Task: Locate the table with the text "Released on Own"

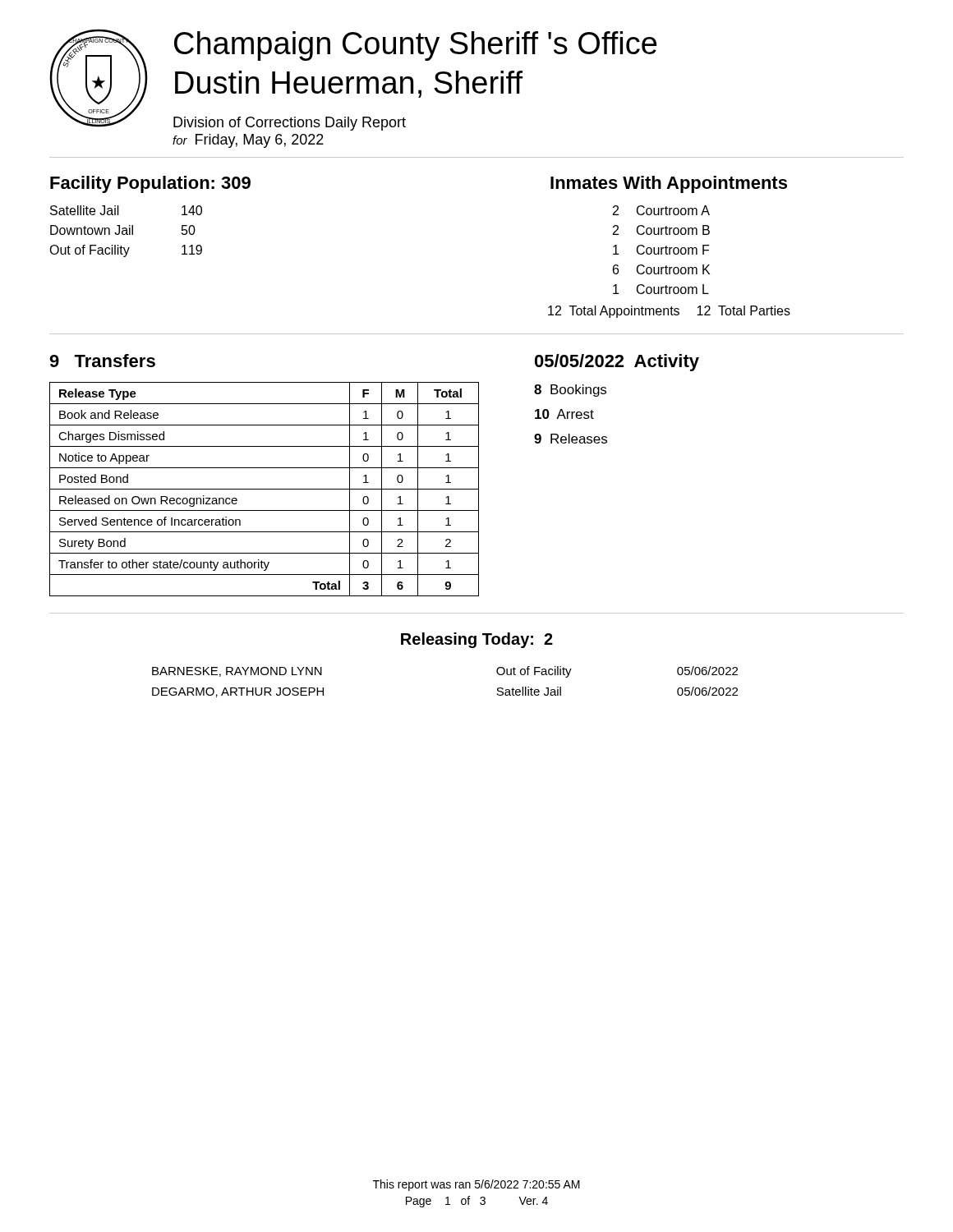Action: (x=275, y=489)
